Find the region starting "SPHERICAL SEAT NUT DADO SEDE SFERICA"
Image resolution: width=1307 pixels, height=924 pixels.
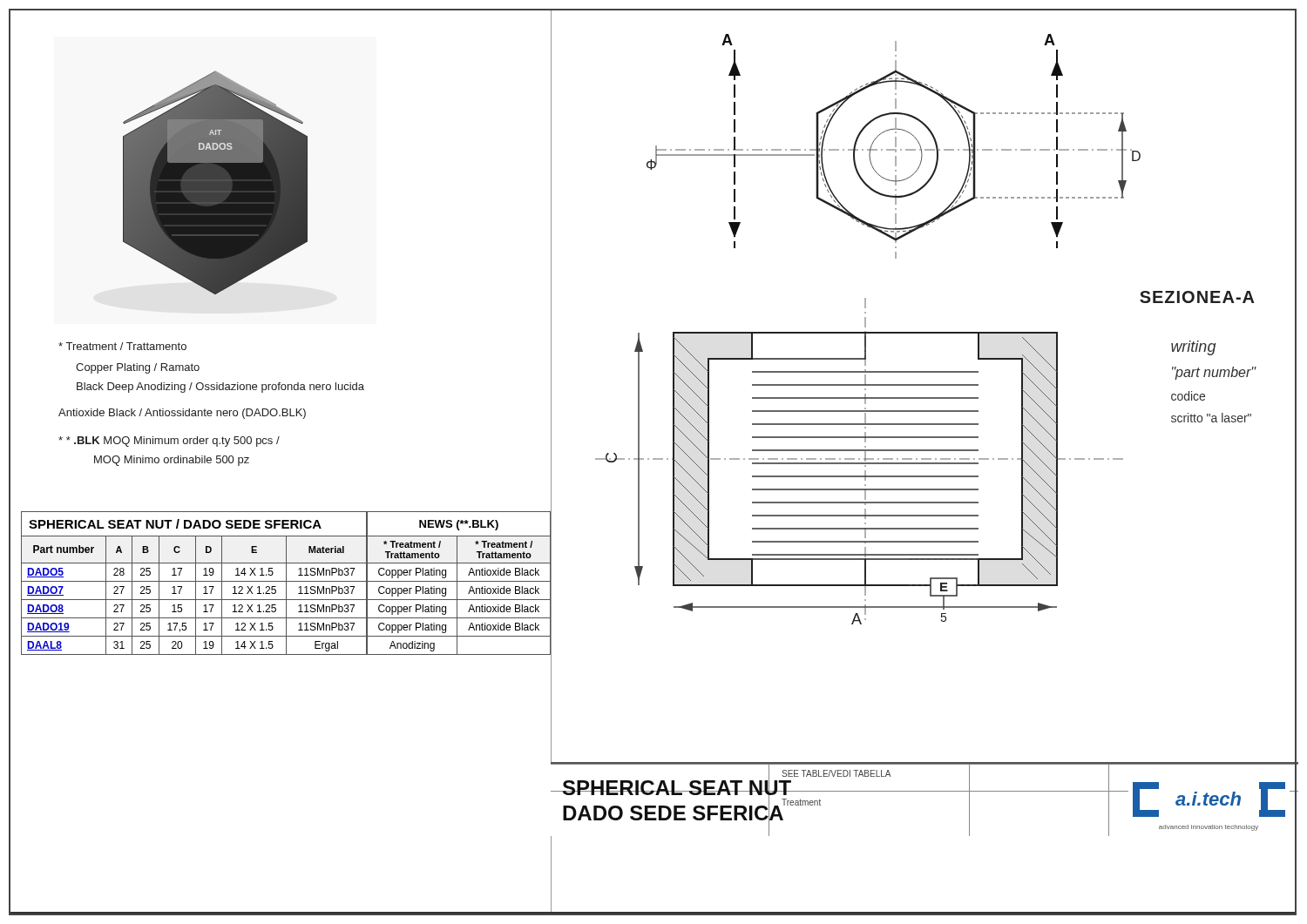point(677,800)
